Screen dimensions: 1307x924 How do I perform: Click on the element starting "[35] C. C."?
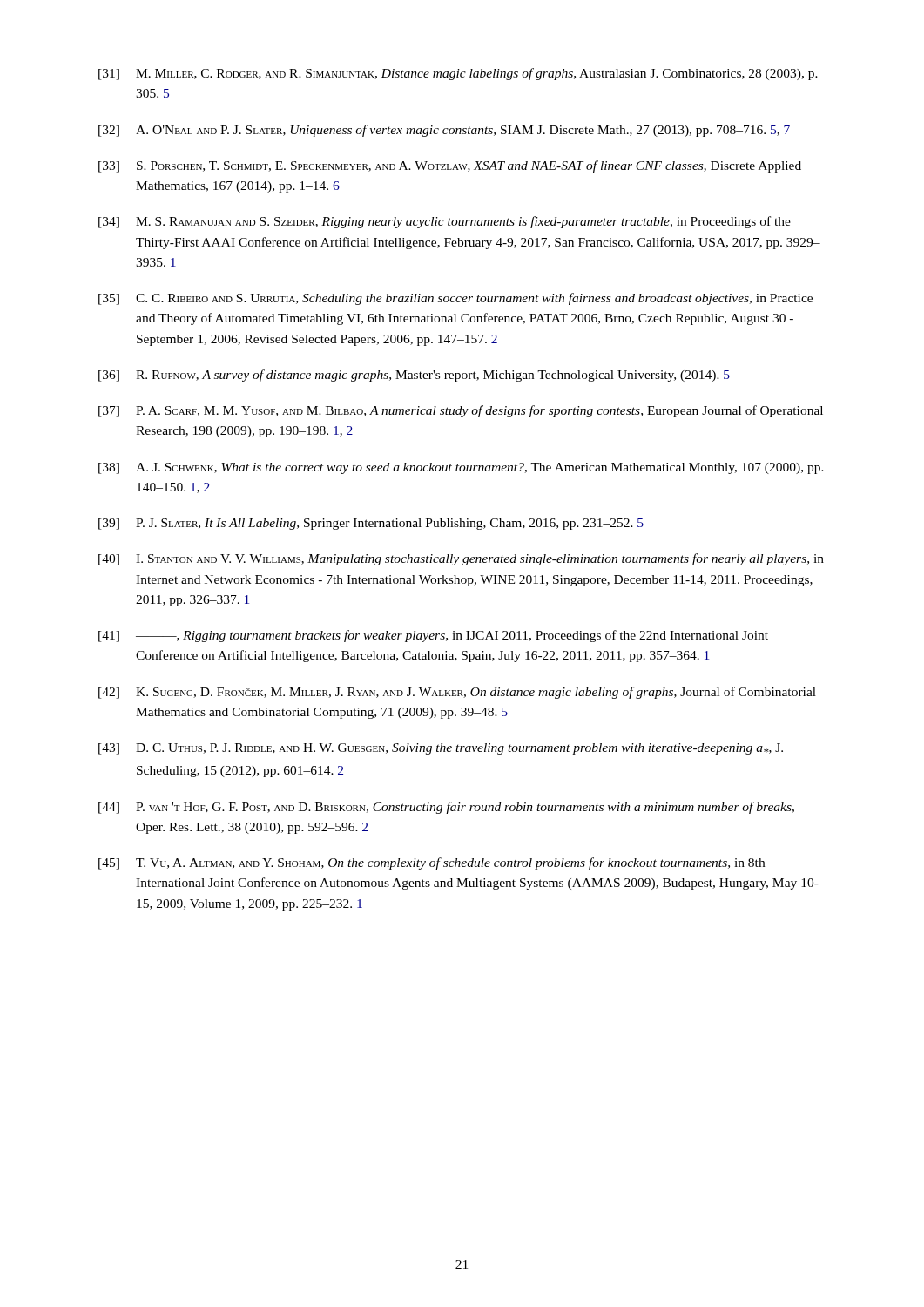(x=462, y=318)
